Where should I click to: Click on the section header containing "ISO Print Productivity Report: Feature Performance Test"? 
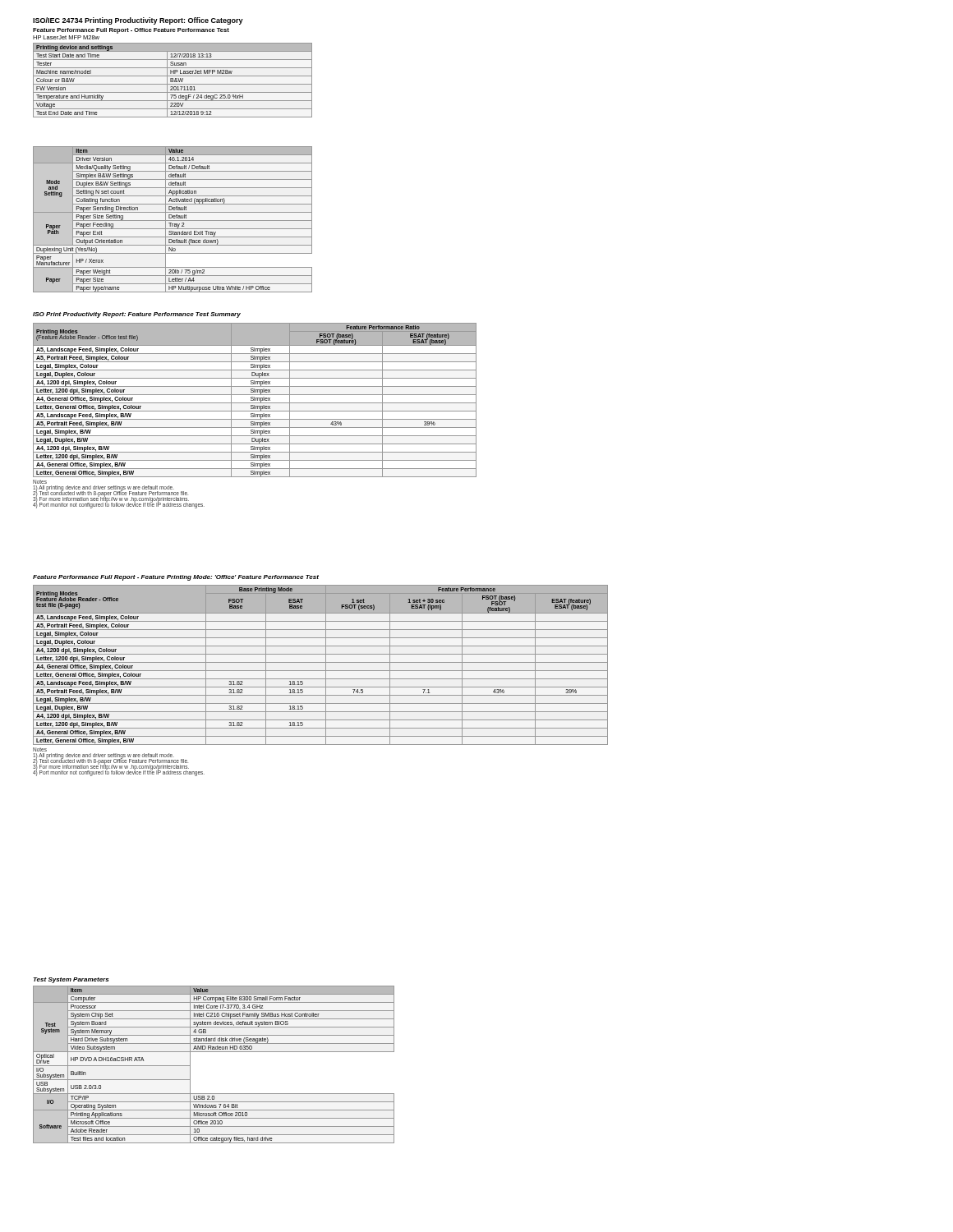pyautogui.click(x=137, y=314)
